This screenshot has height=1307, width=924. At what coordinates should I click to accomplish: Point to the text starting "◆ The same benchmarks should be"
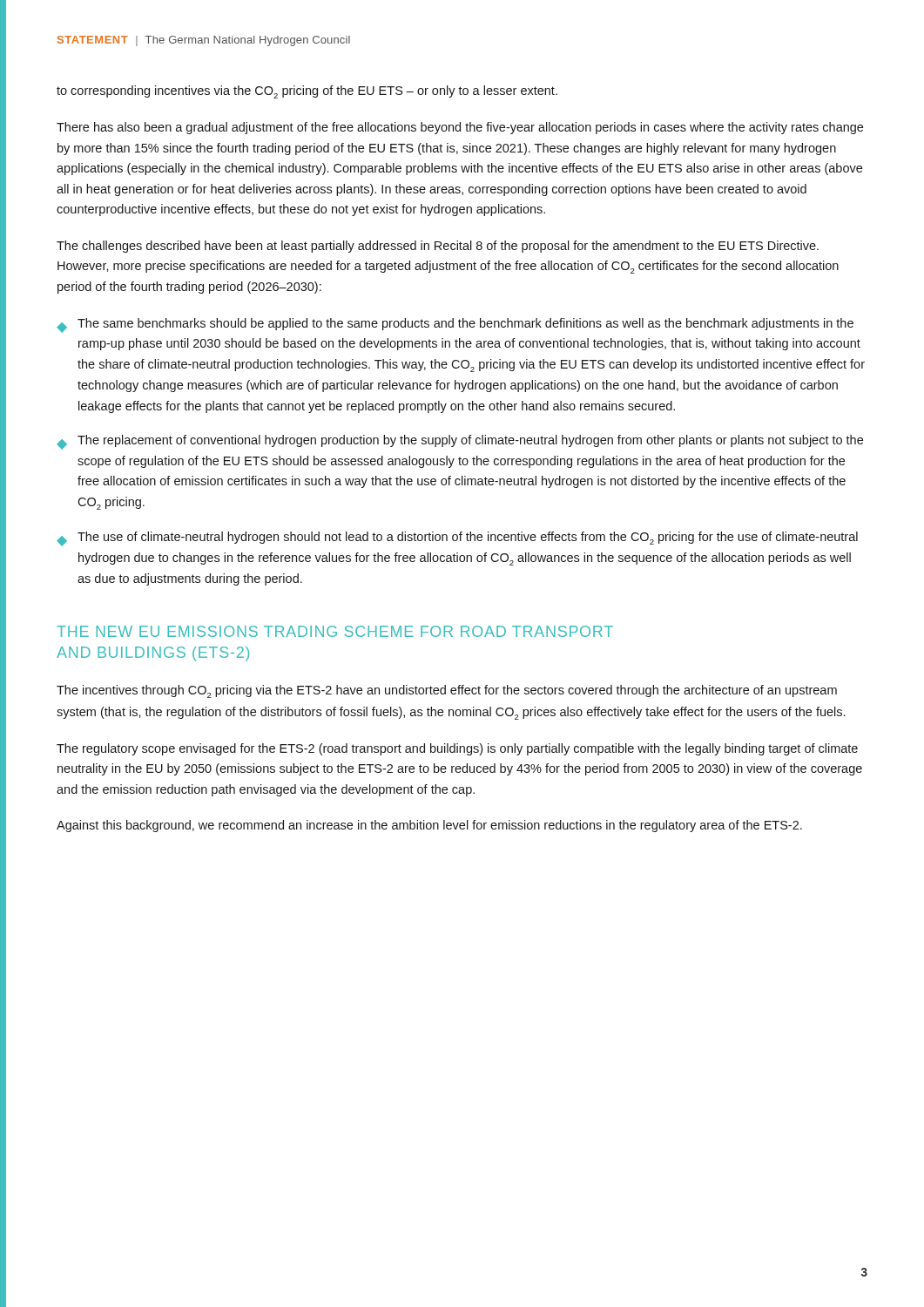point(462,365)
